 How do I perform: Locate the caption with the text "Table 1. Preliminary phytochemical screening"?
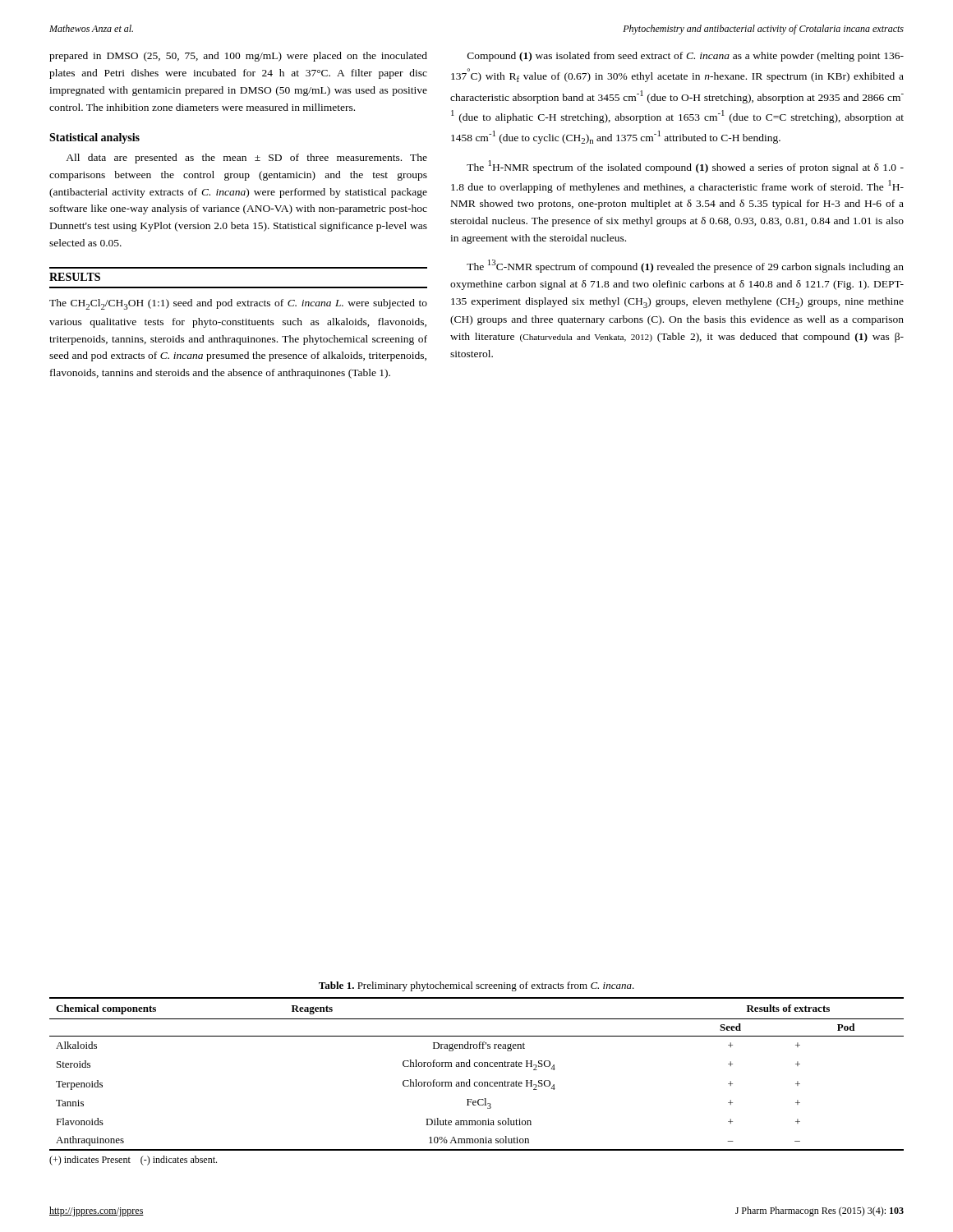(476, 985)
